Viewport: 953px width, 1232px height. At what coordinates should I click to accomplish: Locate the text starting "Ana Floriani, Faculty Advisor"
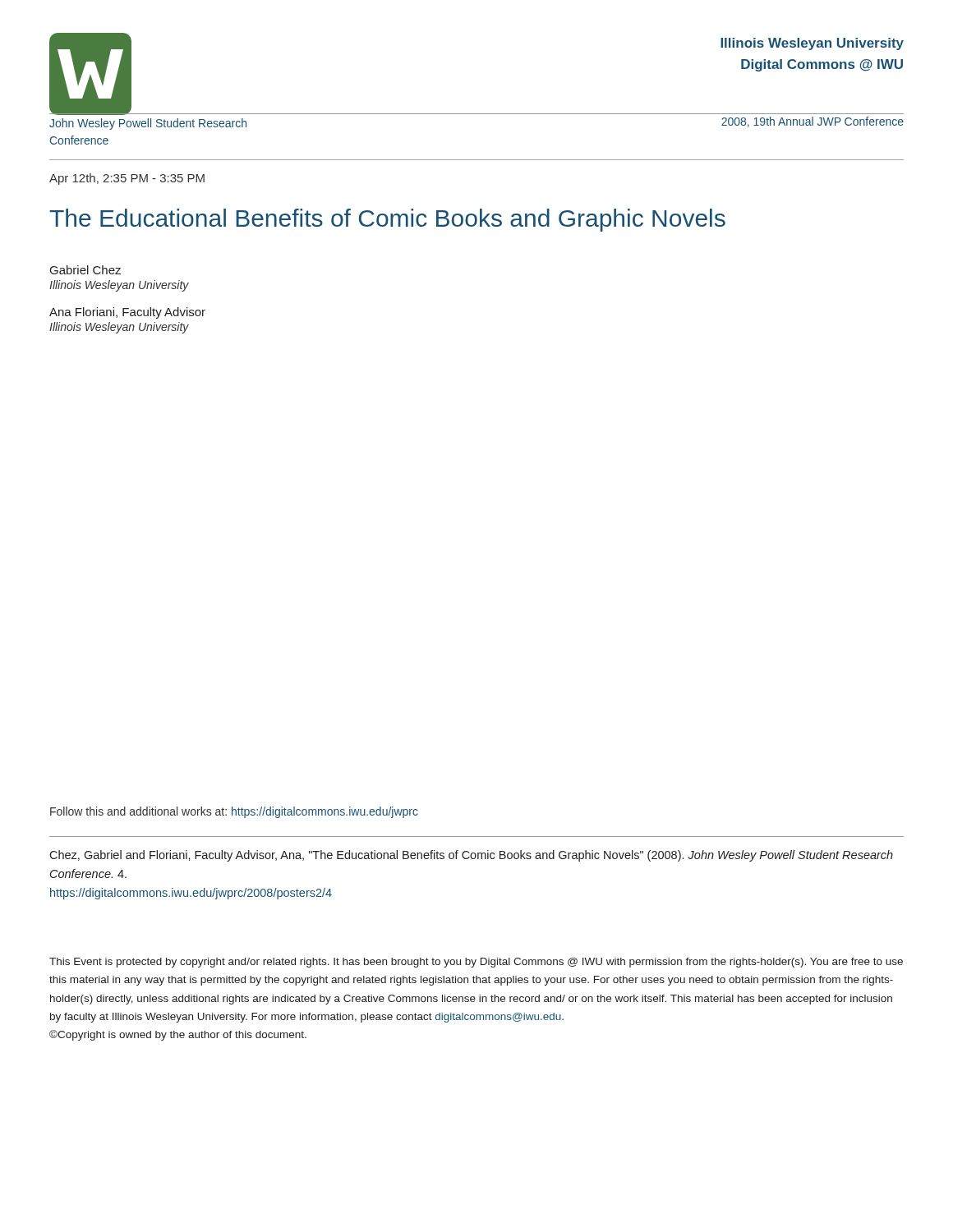tap(127, 319)
